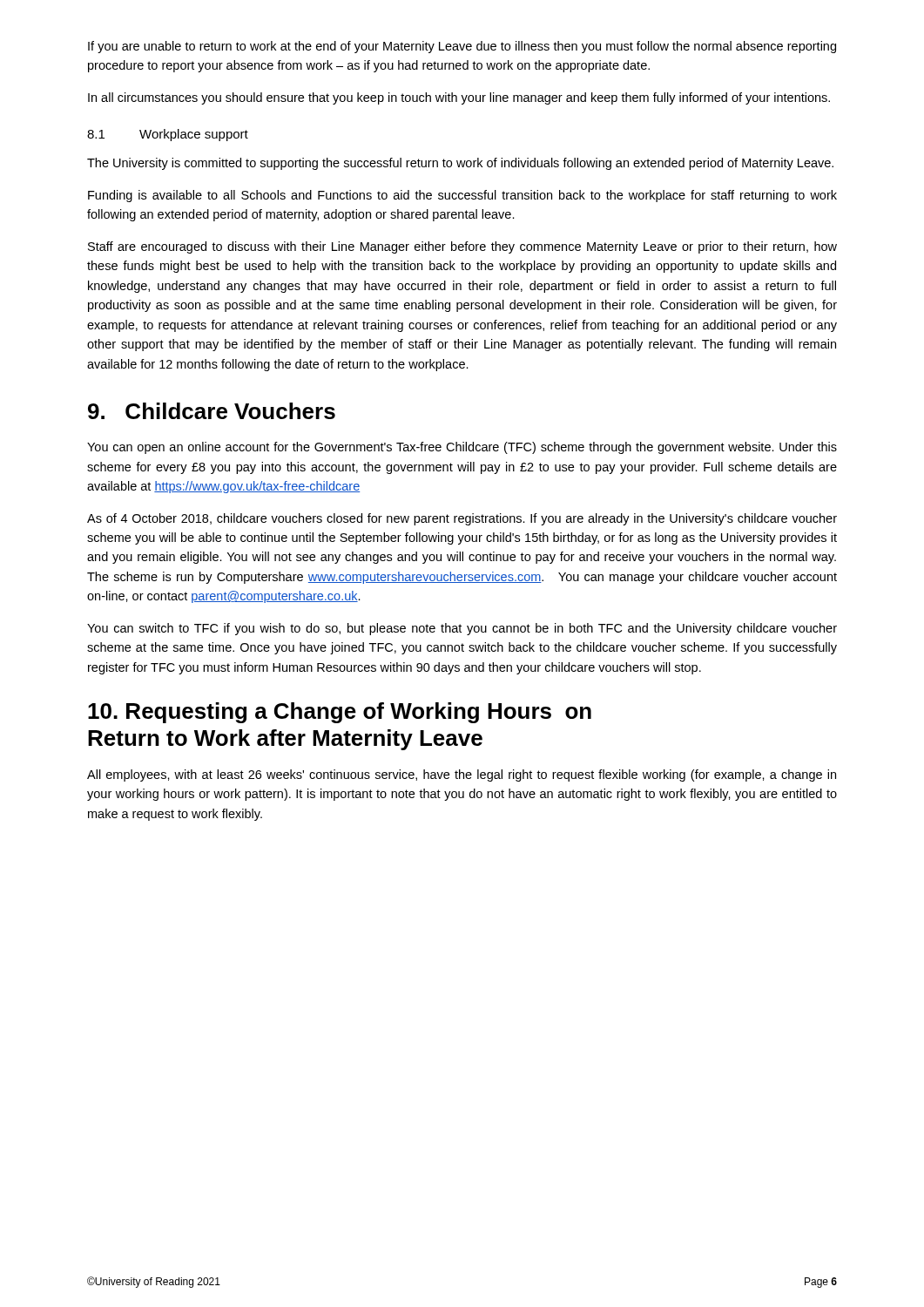This screenshot has width=924, height=1307.
Task: Click the passage that begins "You can switch"
Action: pos(462,648)
